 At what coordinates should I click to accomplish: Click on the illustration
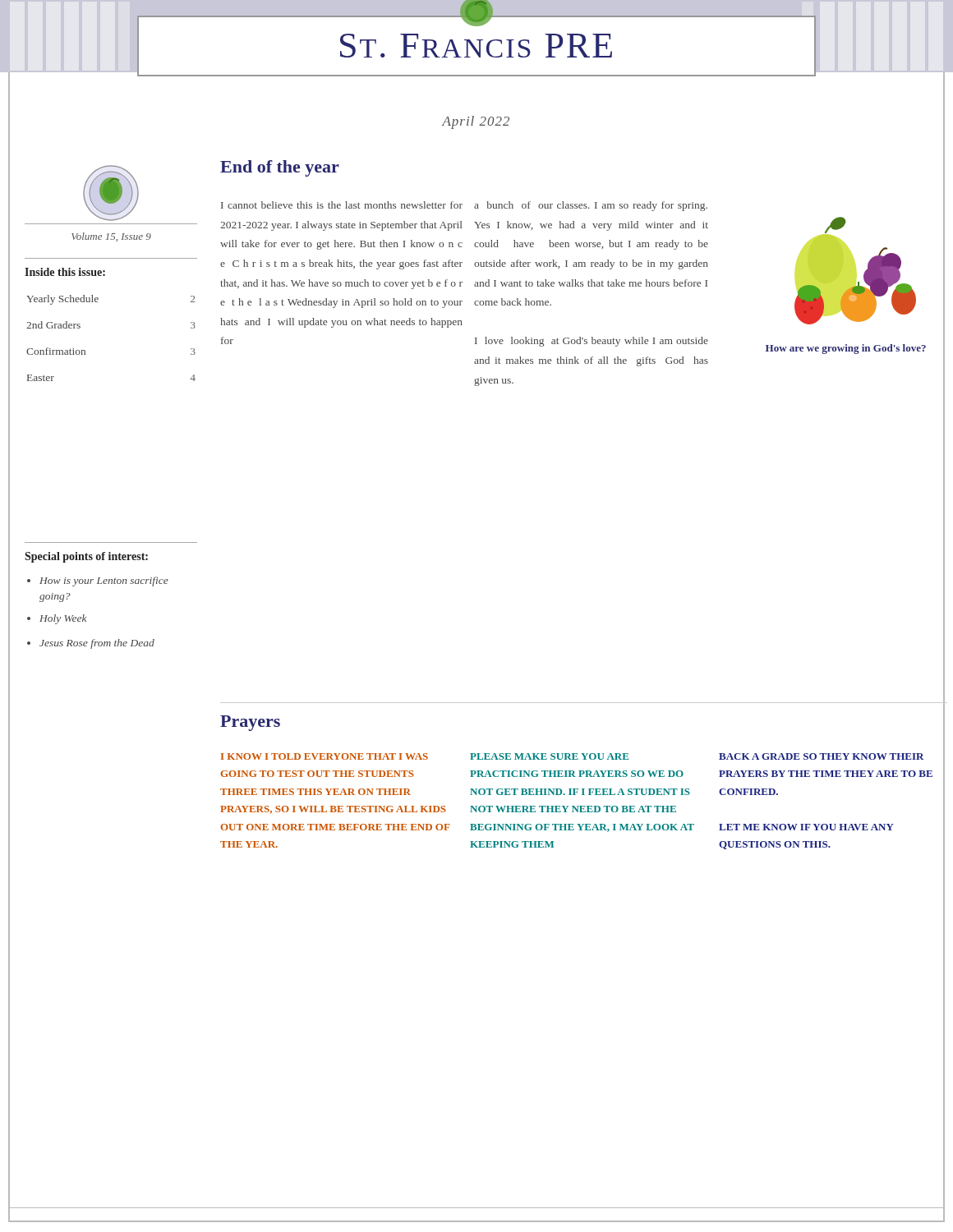tap(846, 270)
